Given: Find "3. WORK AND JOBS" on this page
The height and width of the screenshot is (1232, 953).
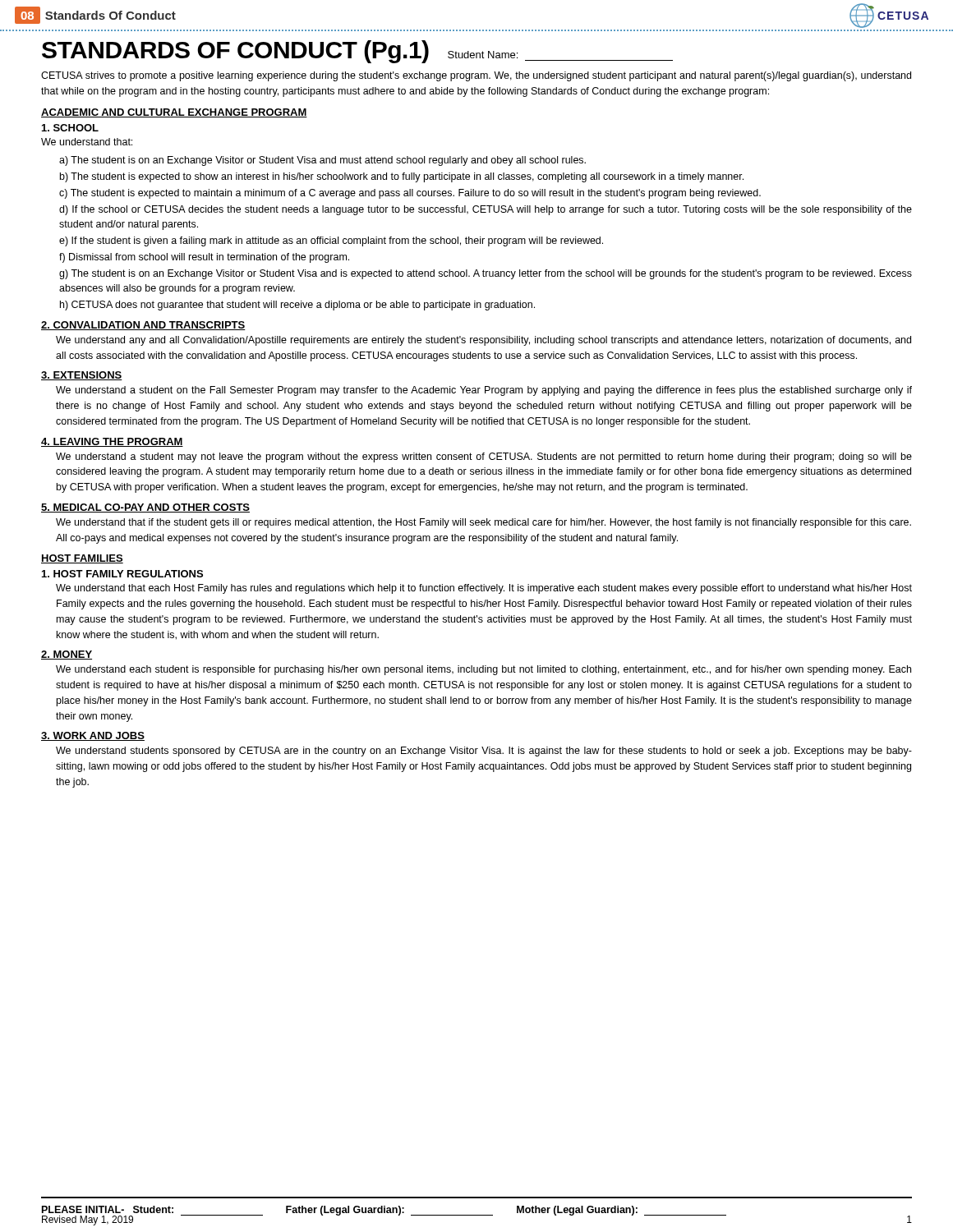Looking at the screenshot, I should (x=93, y=736).
